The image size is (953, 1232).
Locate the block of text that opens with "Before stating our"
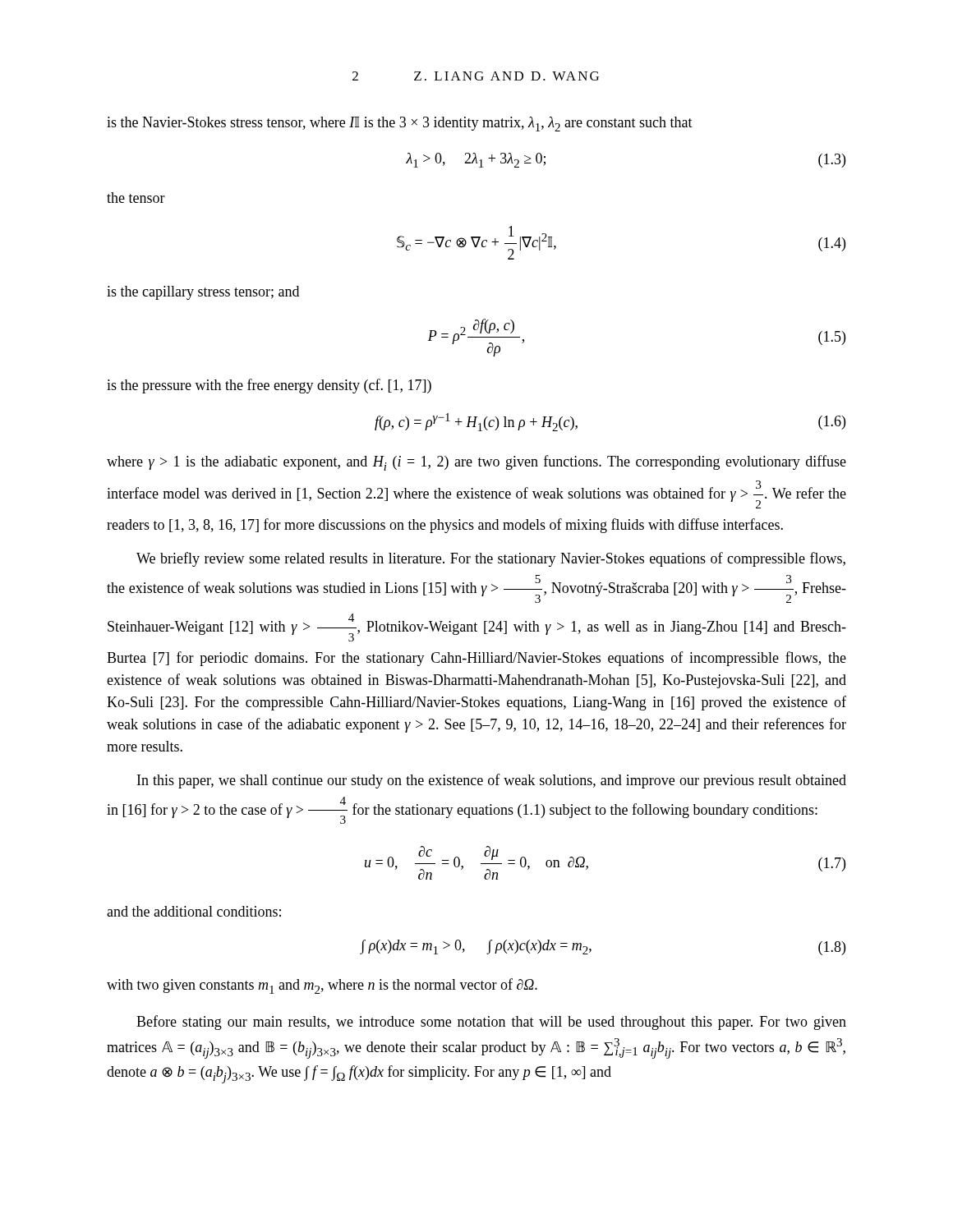tap(476, 1048)
